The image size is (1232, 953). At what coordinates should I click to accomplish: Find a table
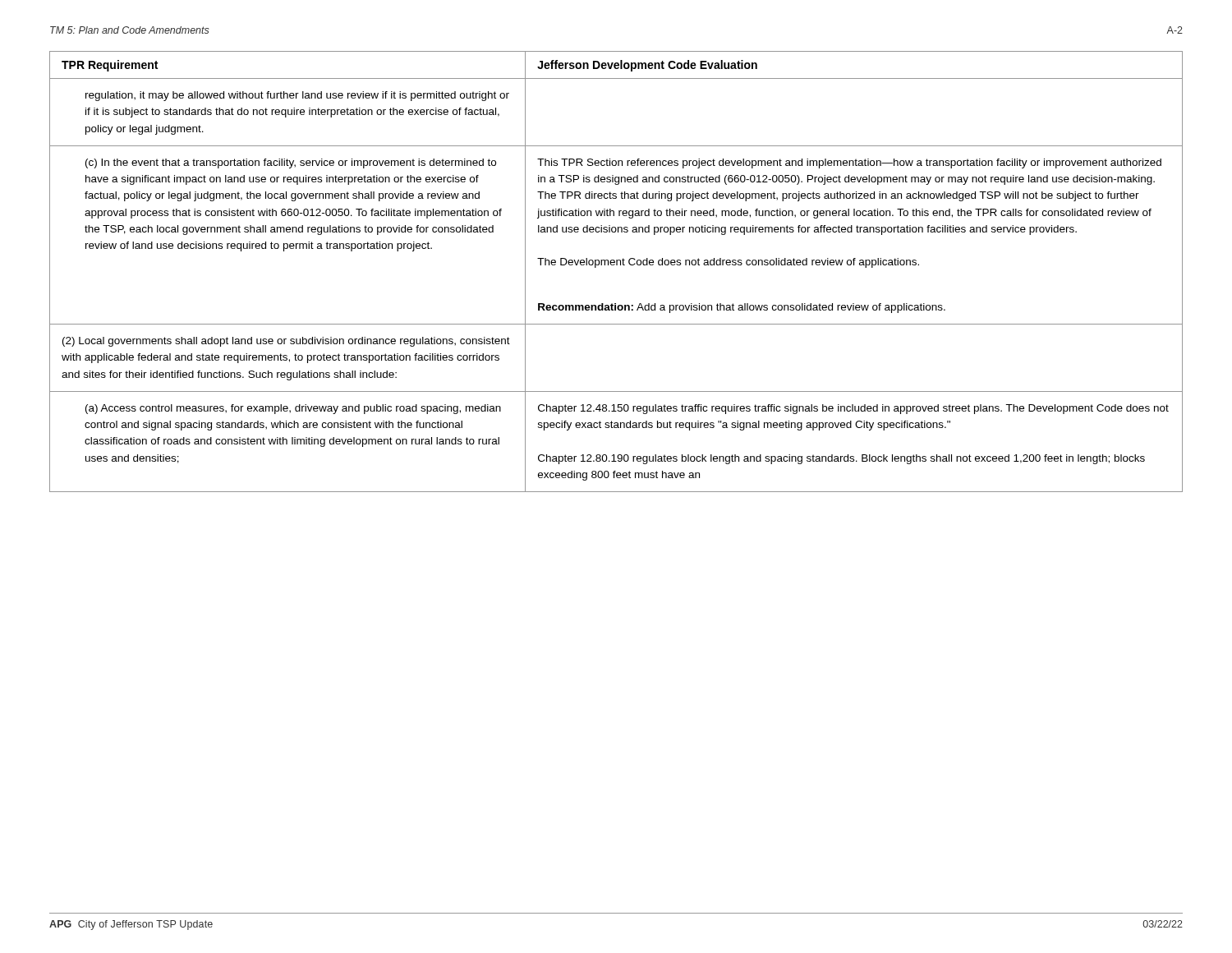(x=616, y=272)
